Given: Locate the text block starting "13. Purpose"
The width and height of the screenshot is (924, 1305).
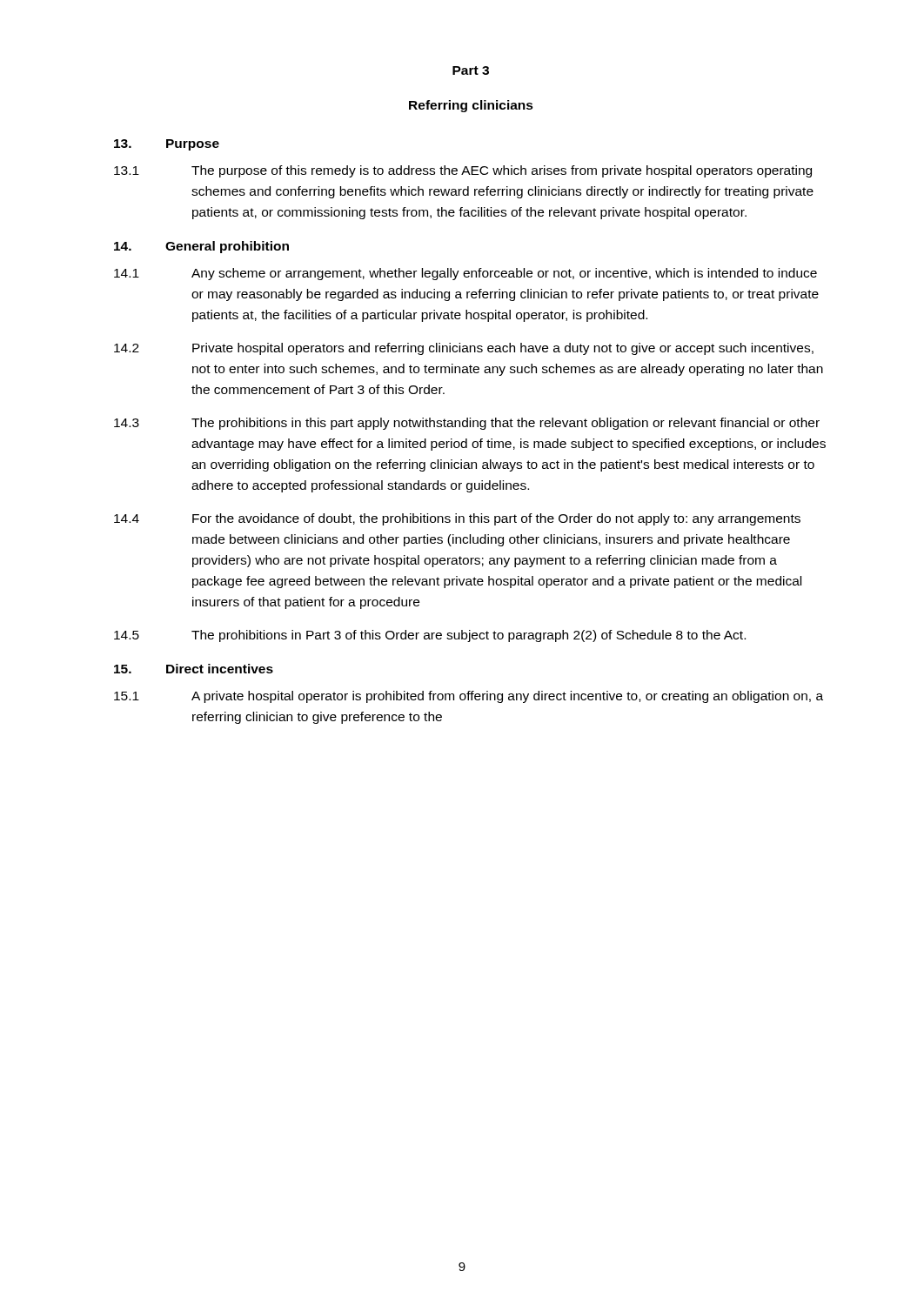Looking at the screenshot, I should click(166, 144).
